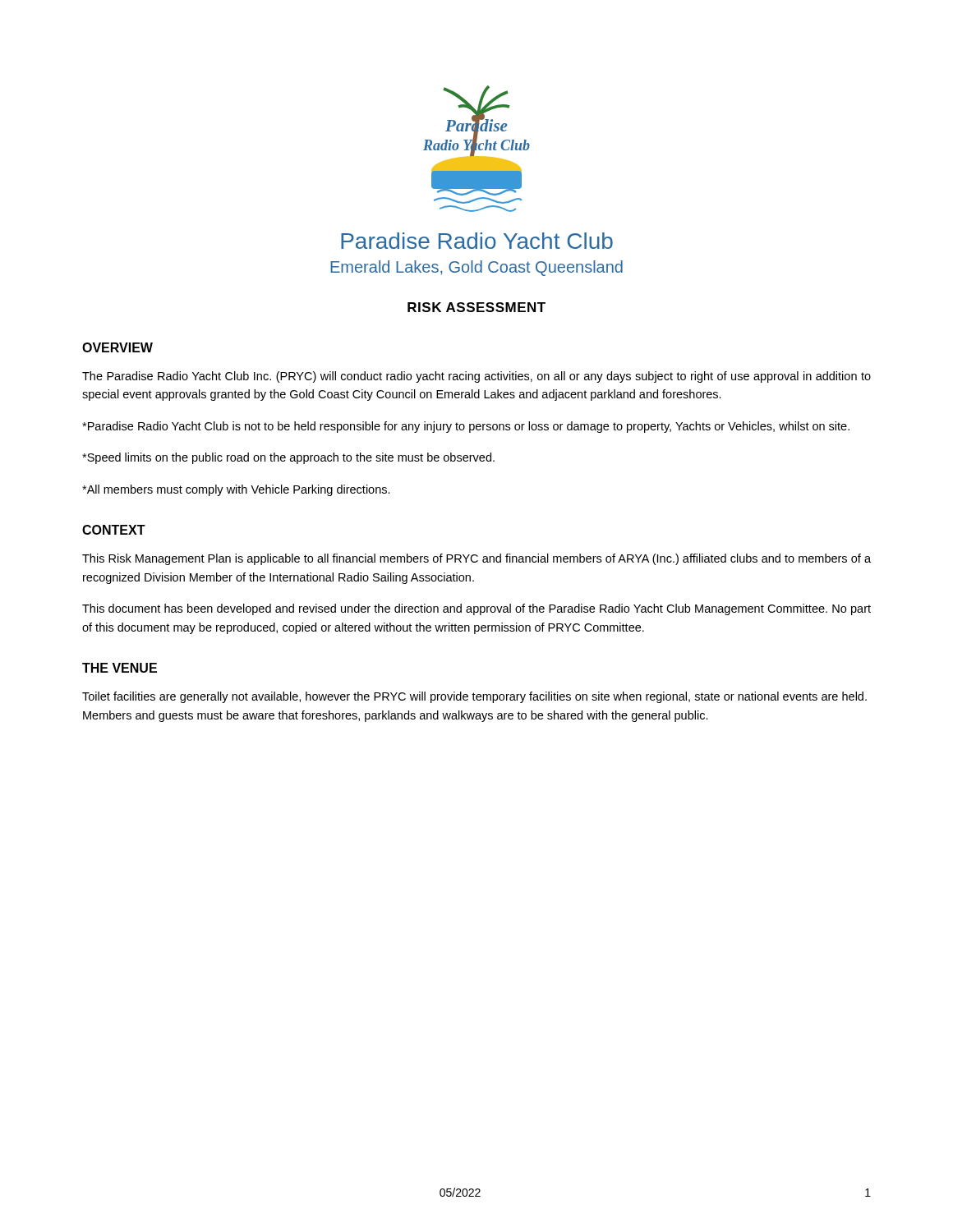Find the passage starting "RISK ASSESSMENT"

click(476, 308)
